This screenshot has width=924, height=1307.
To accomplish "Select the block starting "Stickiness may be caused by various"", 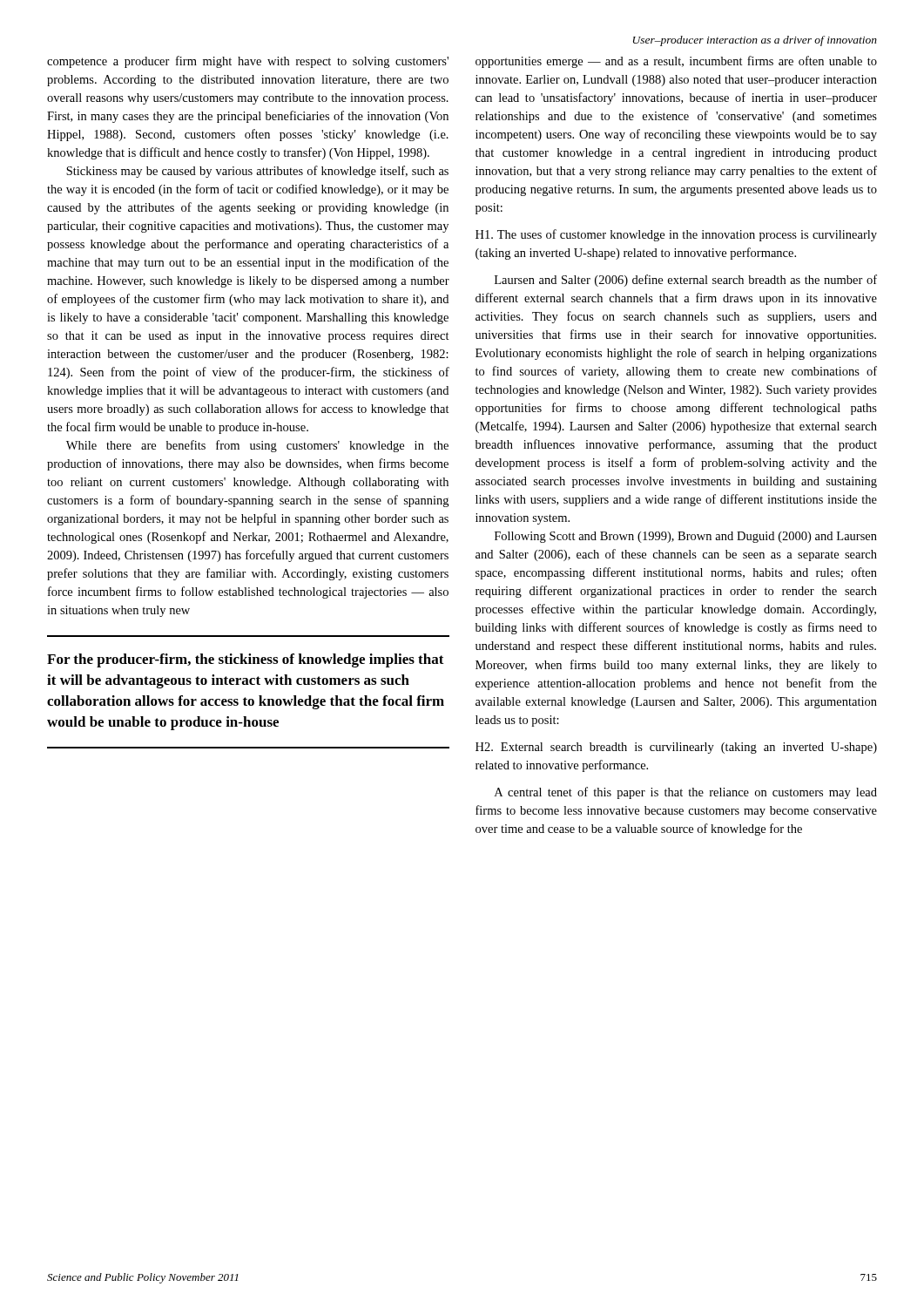I will (248, 299).
